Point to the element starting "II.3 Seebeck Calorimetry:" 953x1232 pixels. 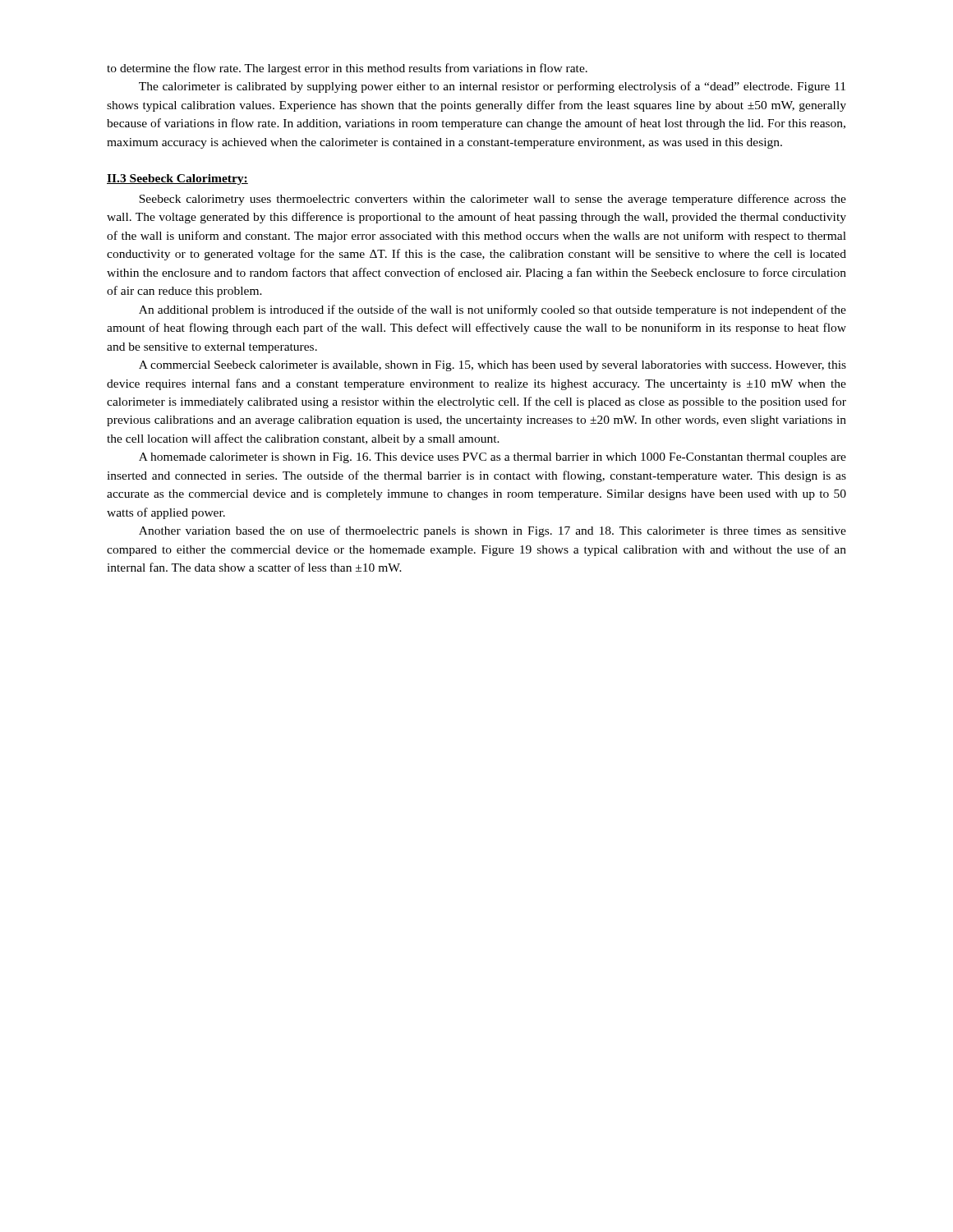(x=177, y=178)
